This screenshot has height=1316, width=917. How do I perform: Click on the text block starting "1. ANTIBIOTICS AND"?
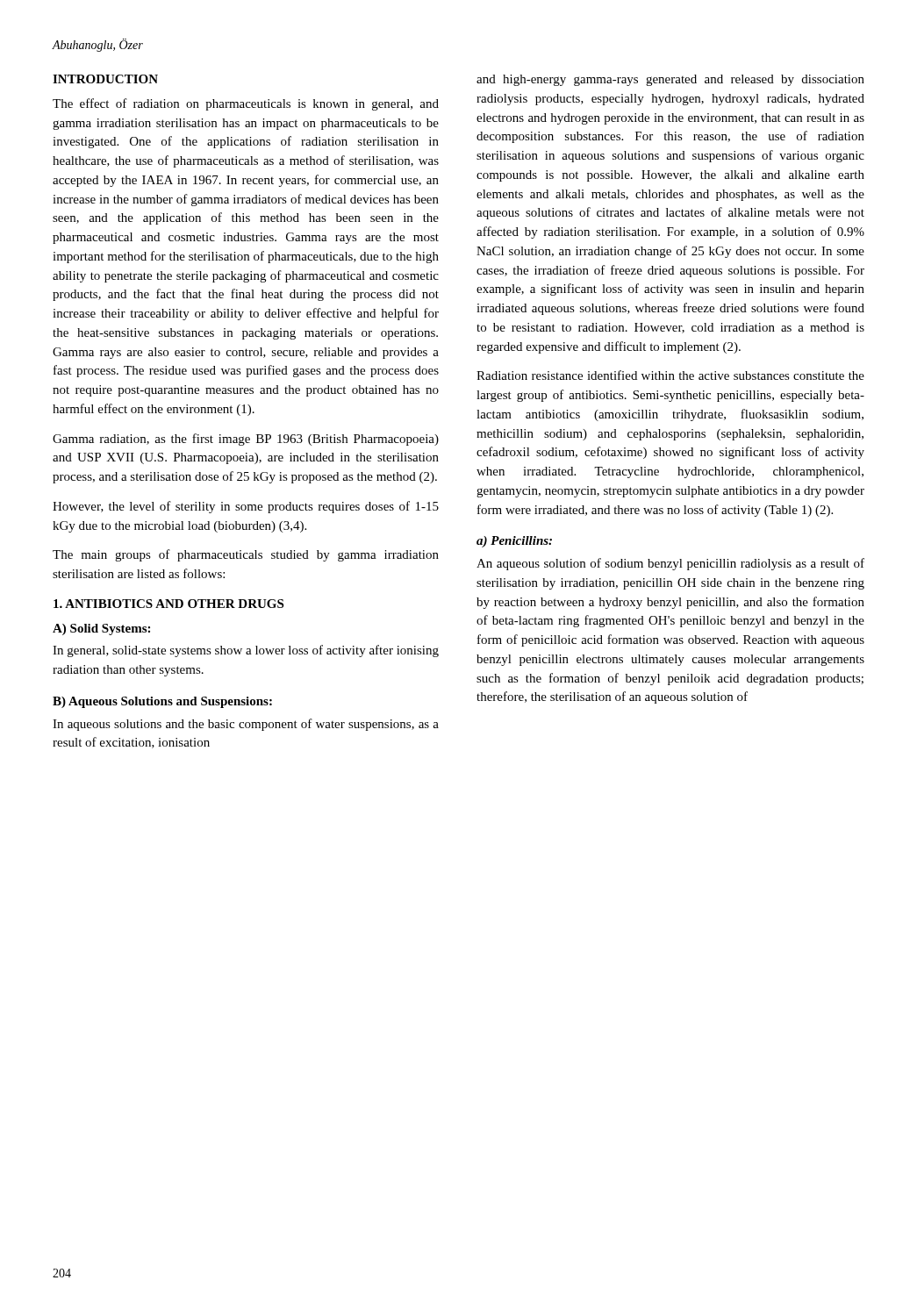[x=246, y=604]
